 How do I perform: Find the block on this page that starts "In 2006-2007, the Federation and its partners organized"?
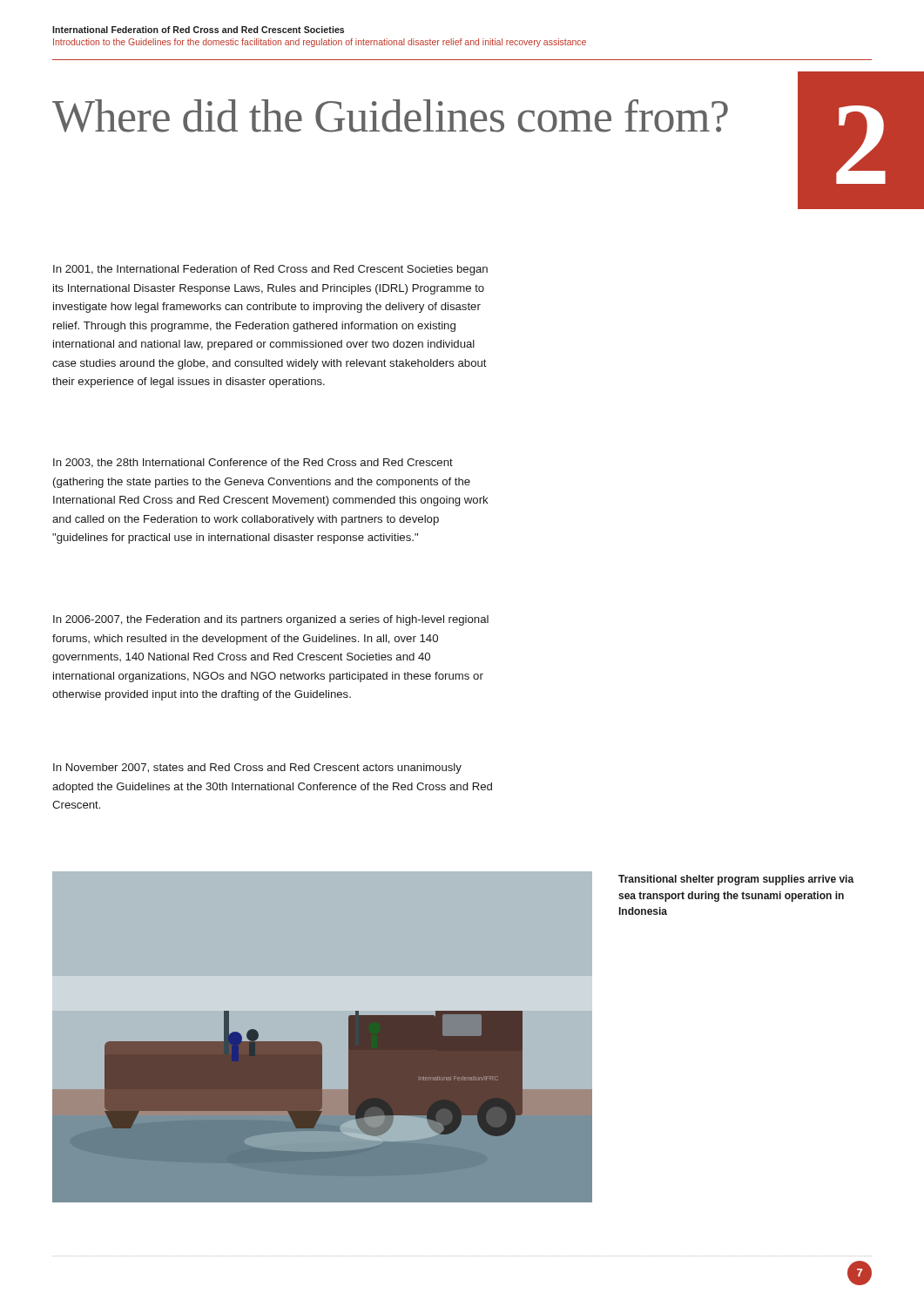[271, 657]
